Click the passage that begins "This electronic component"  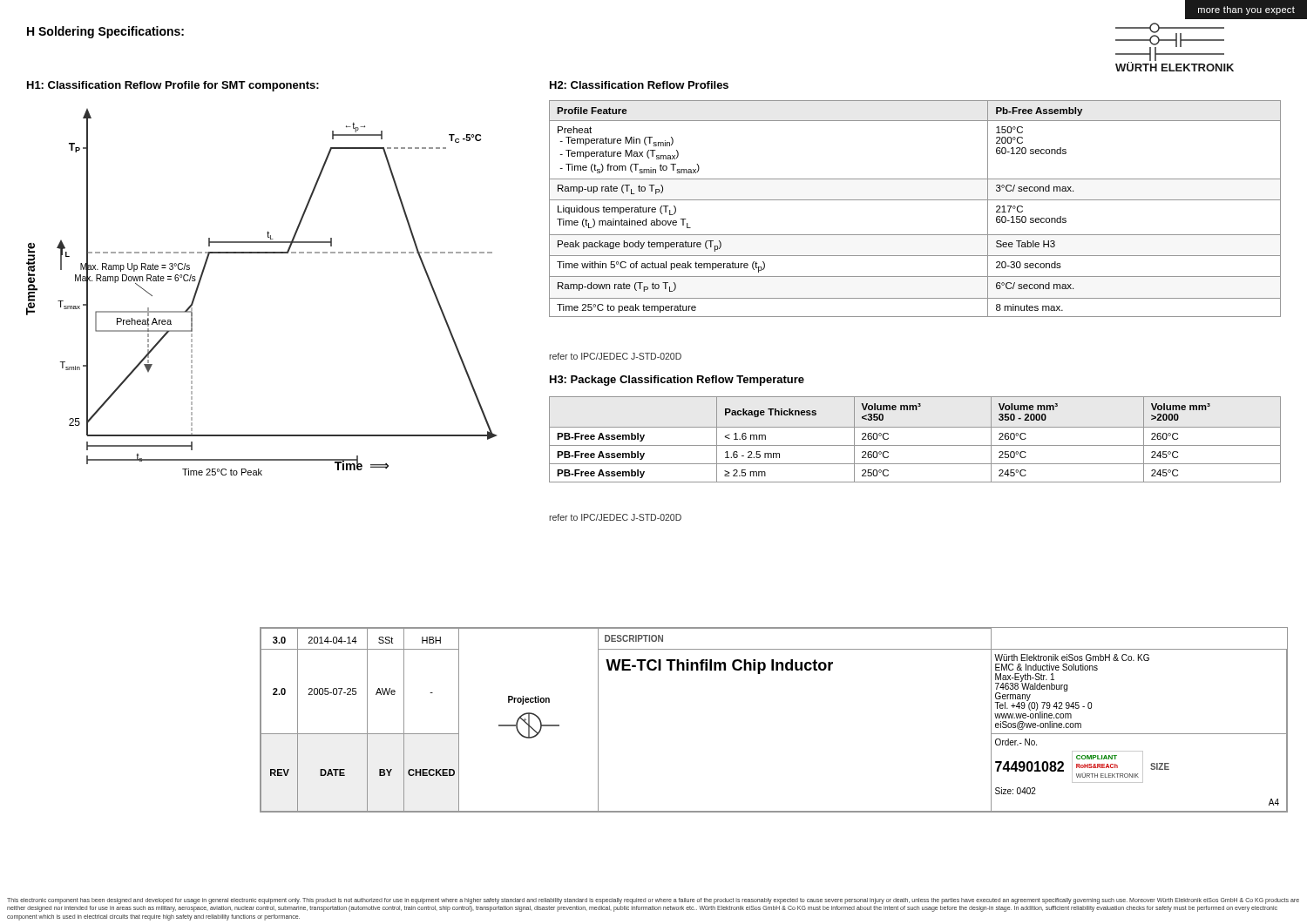click(x=653, y=908)
